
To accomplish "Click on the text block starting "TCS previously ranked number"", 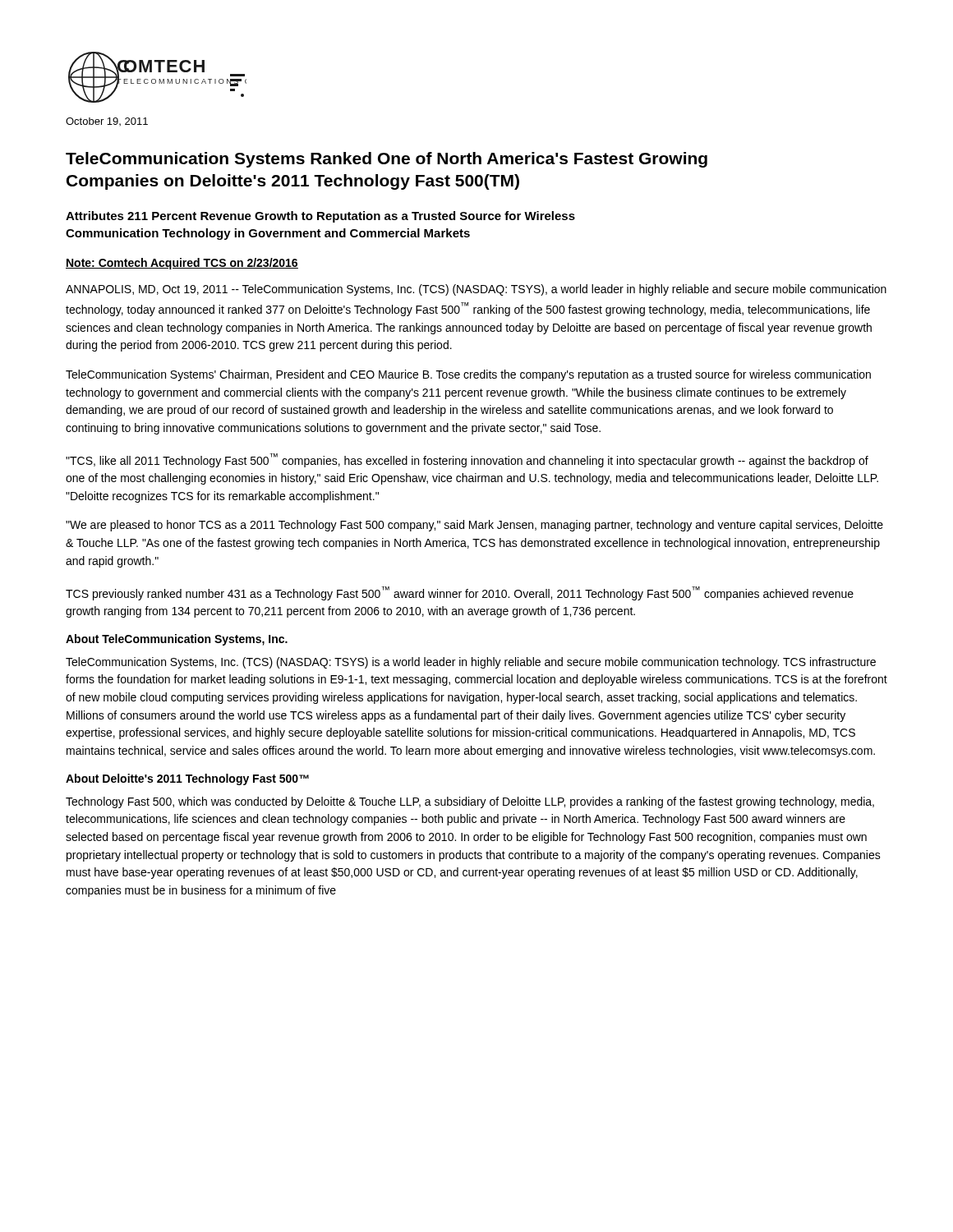I will (x=460, y=601).
